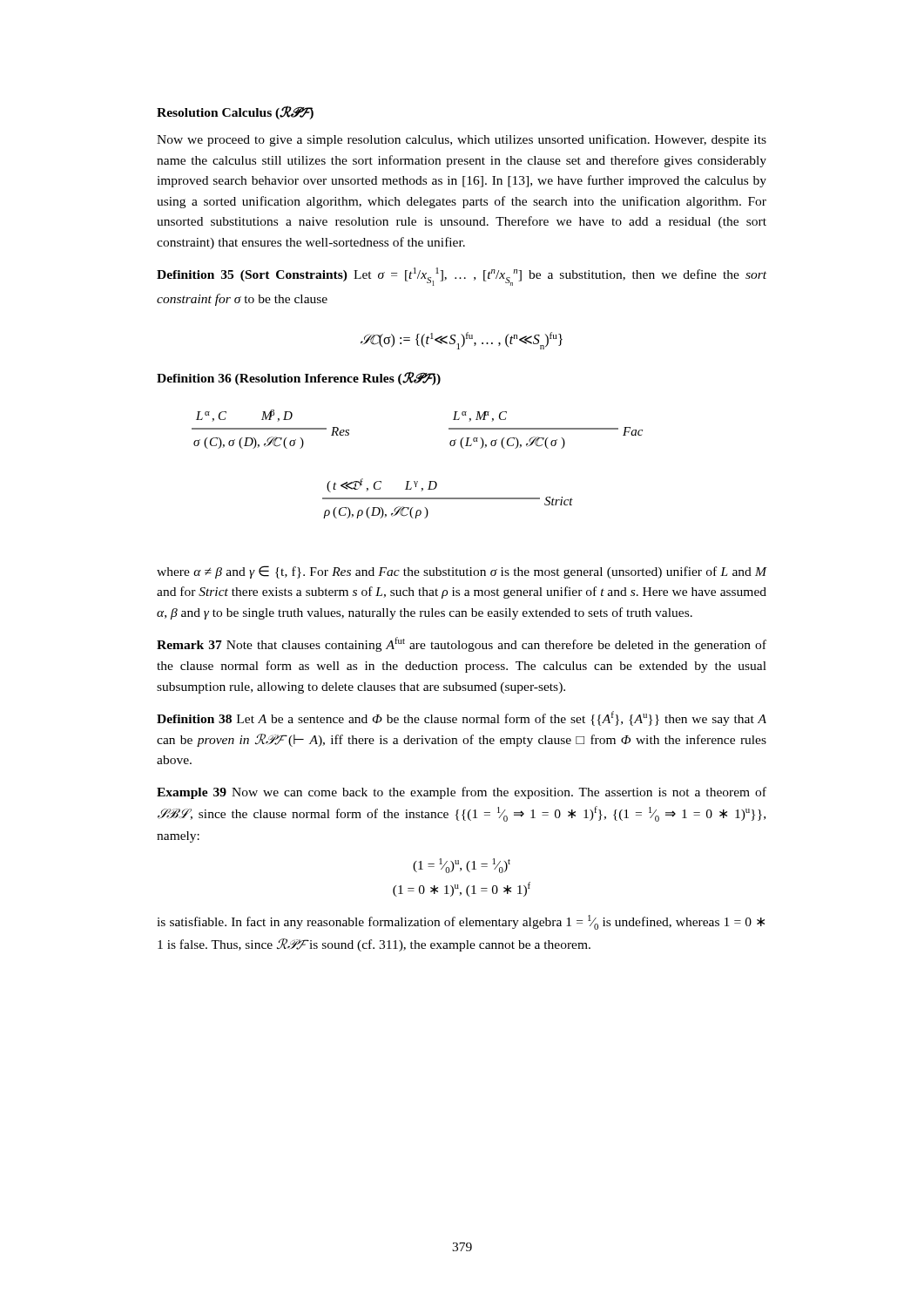
Task: Point to the block beginning "Definition 38 Let A"
Action: (x=462, y=738)
